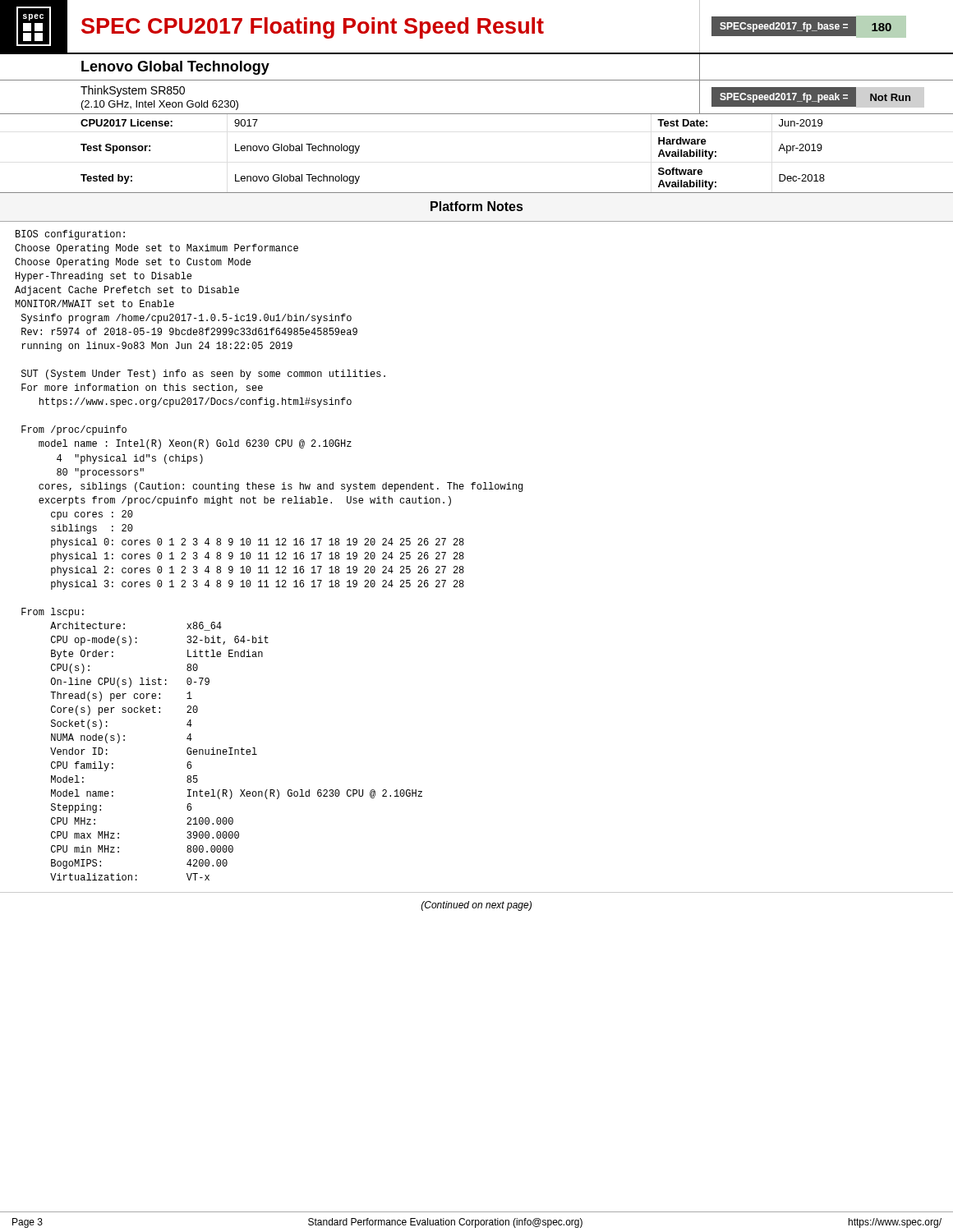This screenshot has width=953, height=1232.
Task: Select the text block starting "ThinkSystem SR850 (2.10 GHz, Intel Xeon Gold"
Action: click(x=160, y=97)
